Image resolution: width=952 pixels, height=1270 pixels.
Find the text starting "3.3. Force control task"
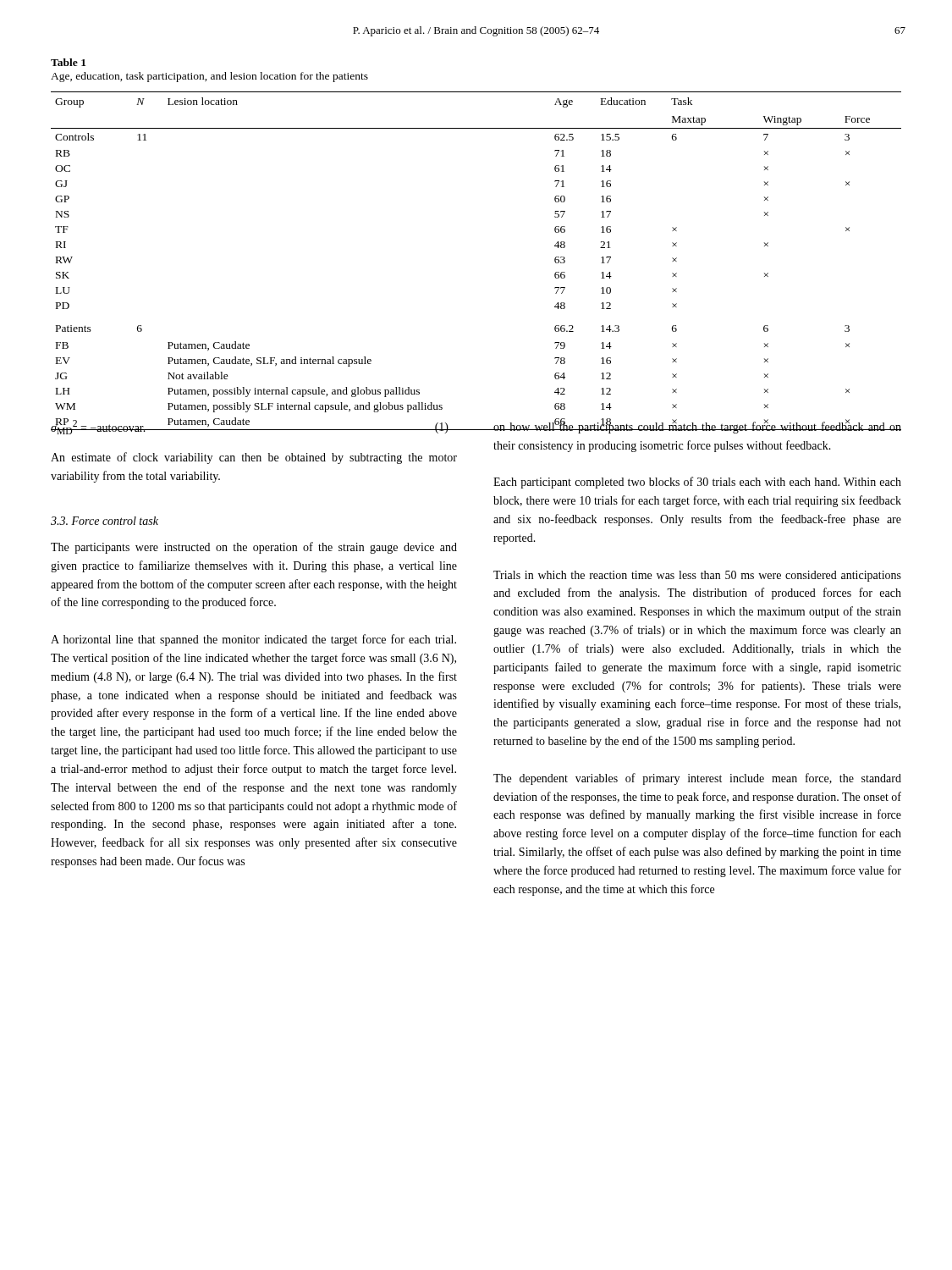[104, 521]
